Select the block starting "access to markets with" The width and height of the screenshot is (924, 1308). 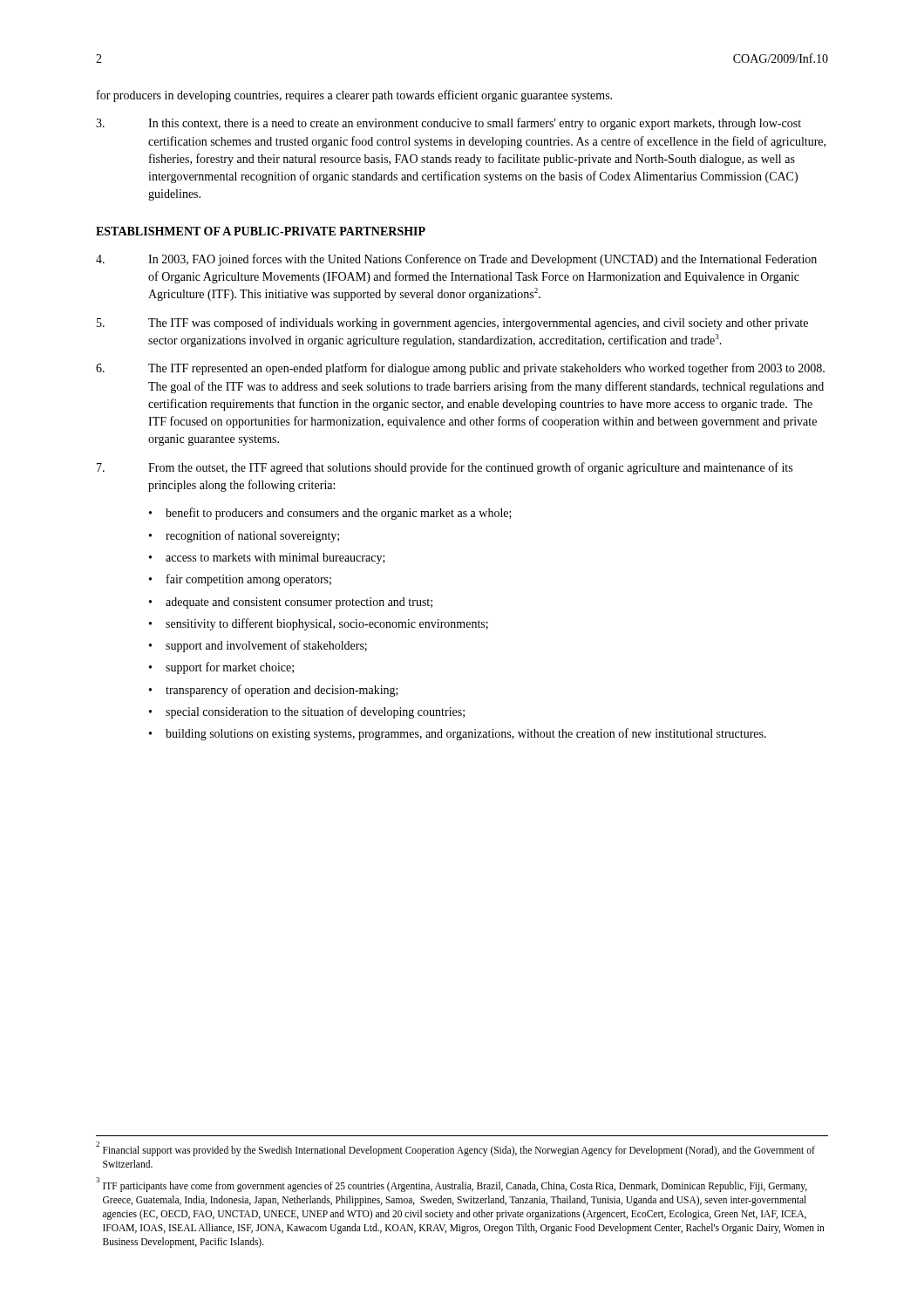click(x=276, y=558)
